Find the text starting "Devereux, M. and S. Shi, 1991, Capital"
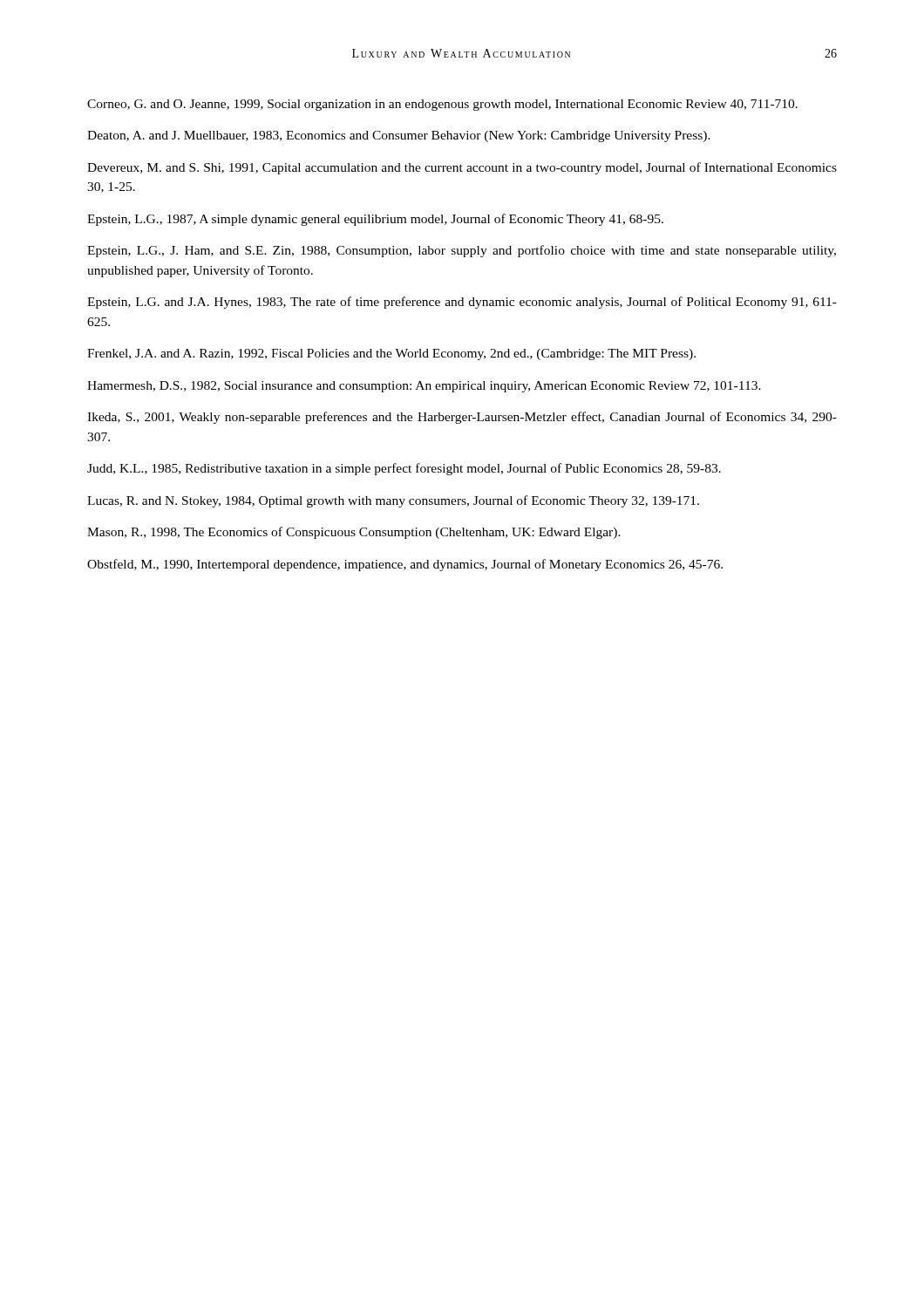The height and width of the screenshot is (1308, 924). (462, 177)
